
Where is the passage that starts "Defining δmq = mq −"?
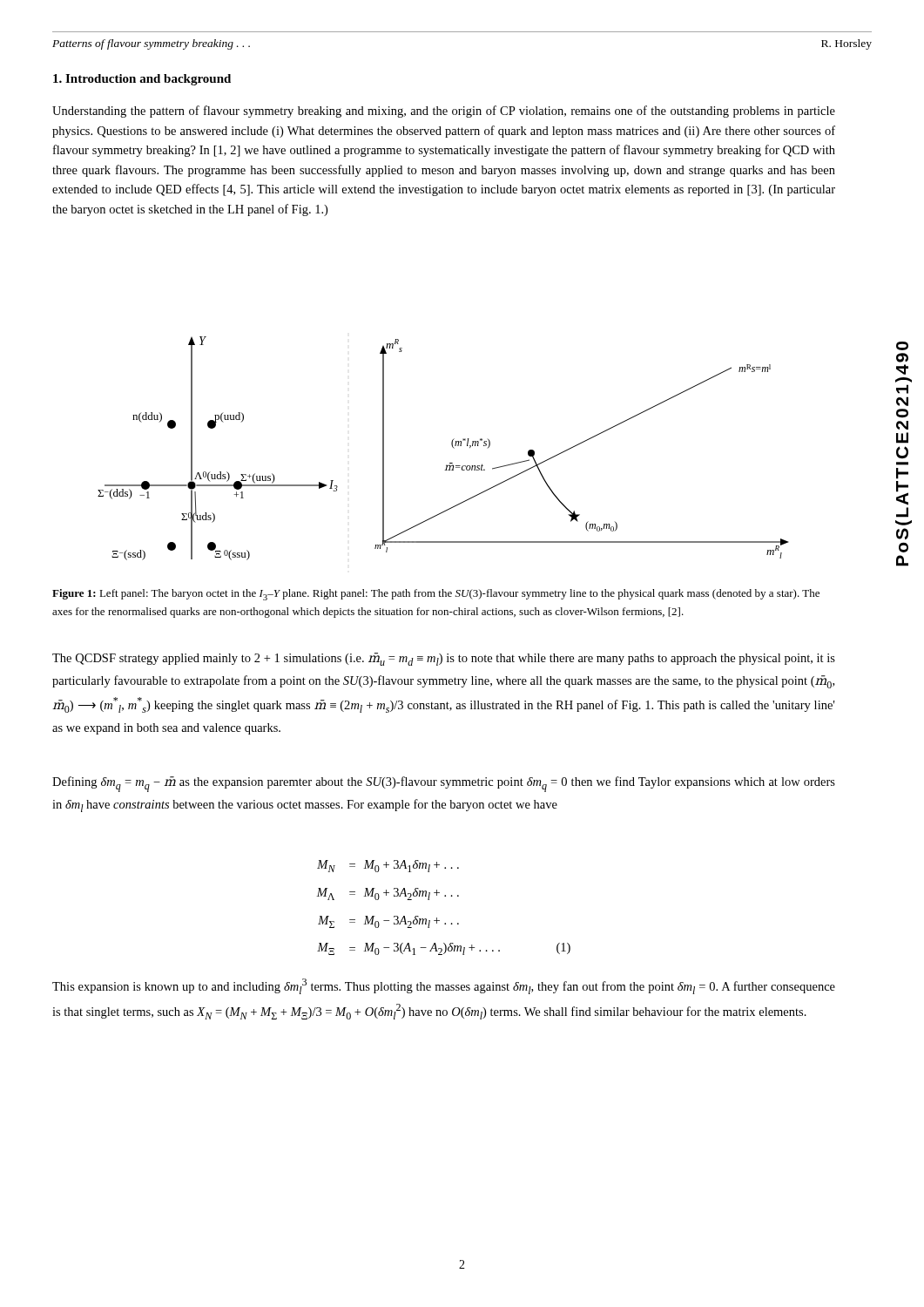pos(444,795)
